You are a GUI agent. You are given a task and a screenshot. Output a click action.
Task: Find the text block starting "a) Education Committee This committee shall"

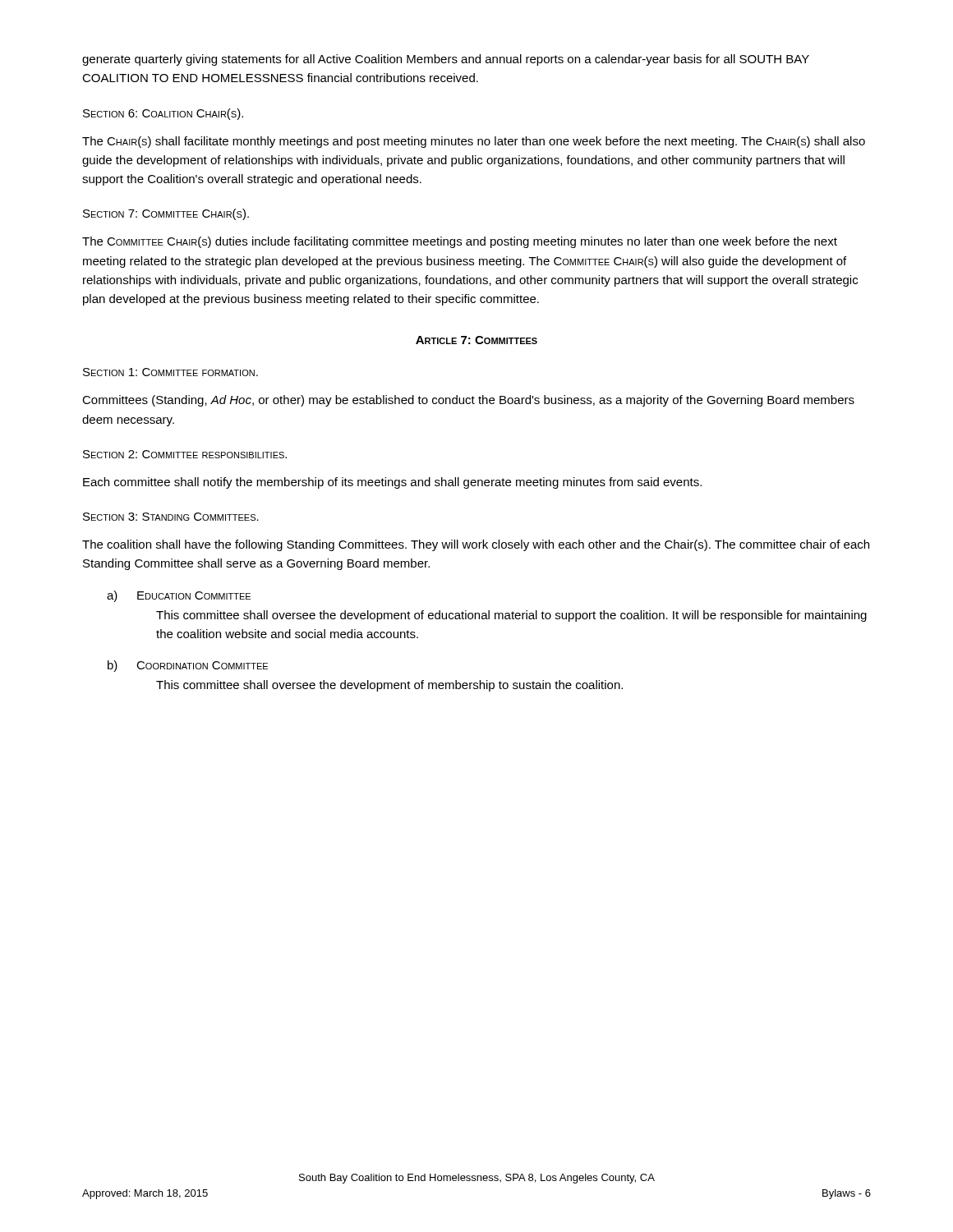(x=489, y=615)
